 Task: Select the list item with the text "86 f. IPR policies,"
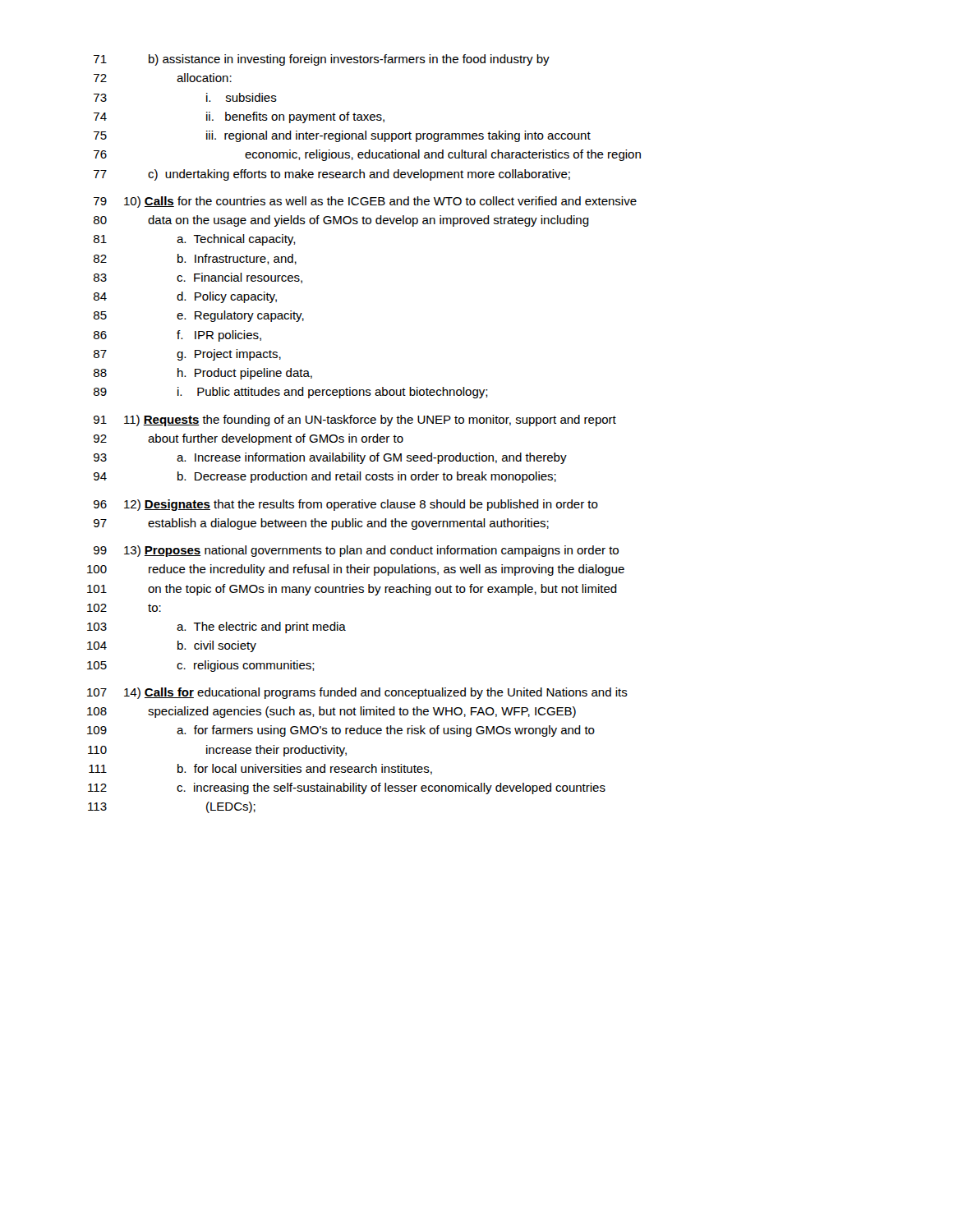pyautogui.click(x=177, y=336)
